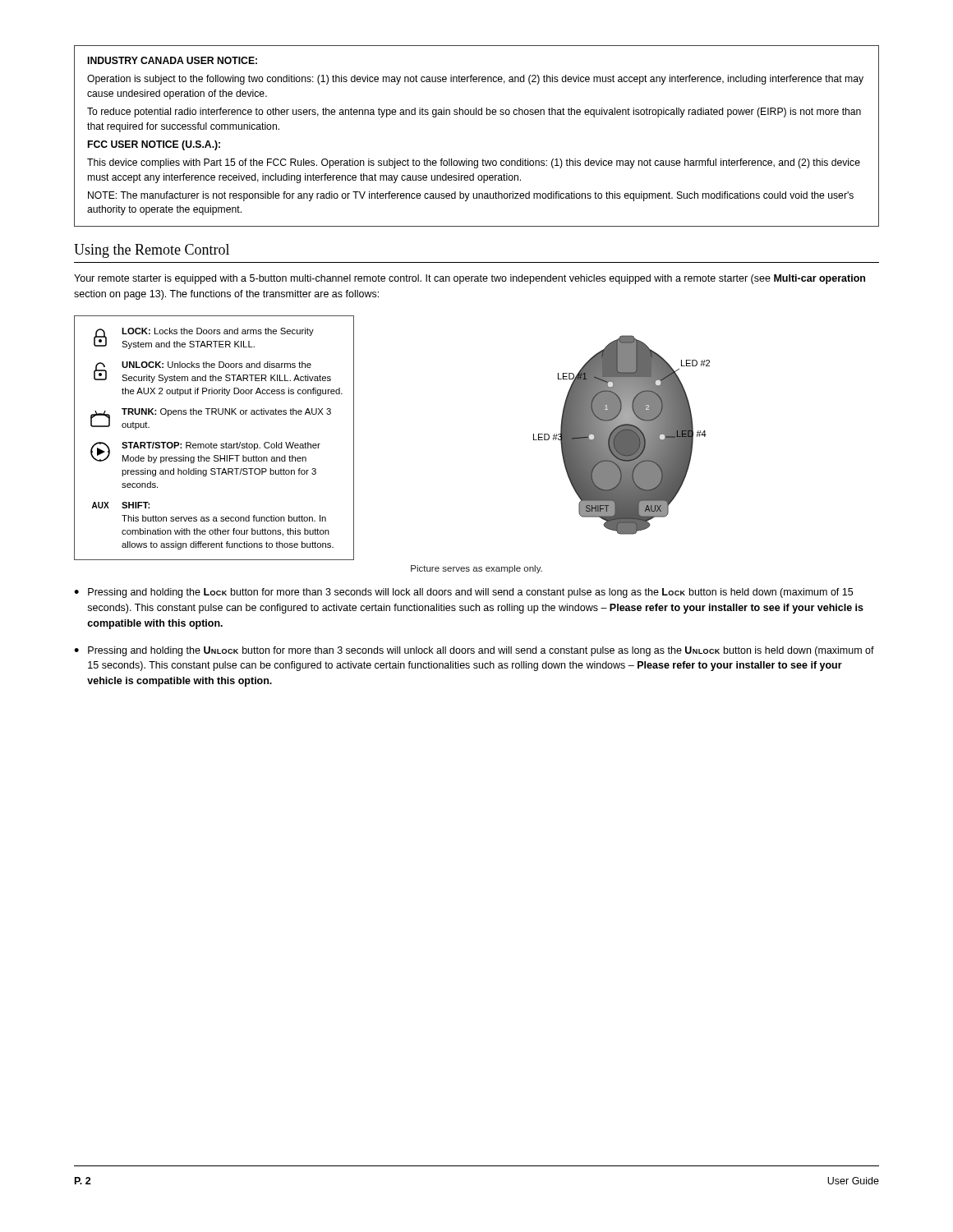Locate the caption
Image resolution: width=953 pixels, height=1232 pixels.
(476, 569)
